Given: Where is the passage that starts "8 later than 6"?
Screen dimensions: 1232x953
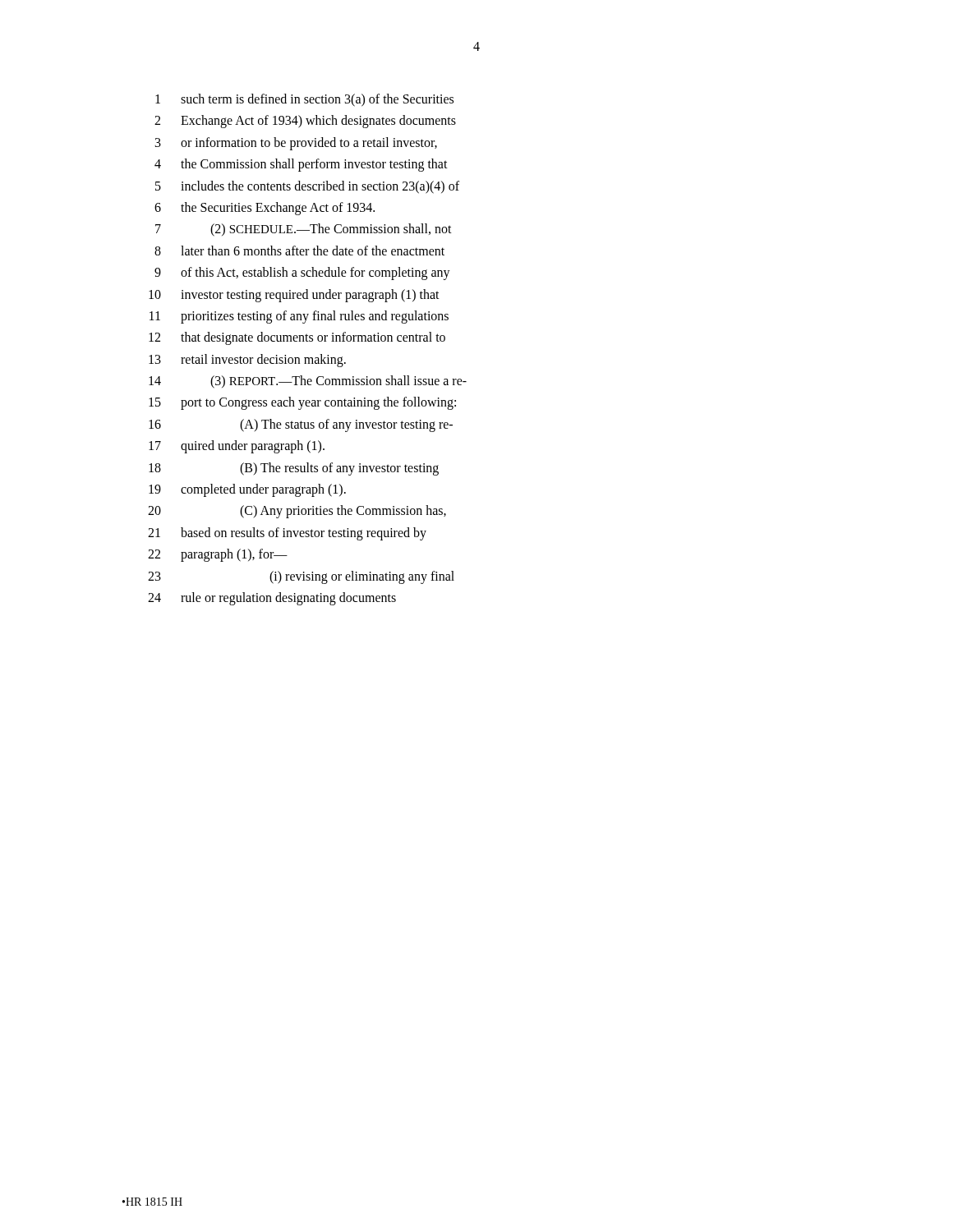Looking at the screenshot, I should [x=299, y=251].
